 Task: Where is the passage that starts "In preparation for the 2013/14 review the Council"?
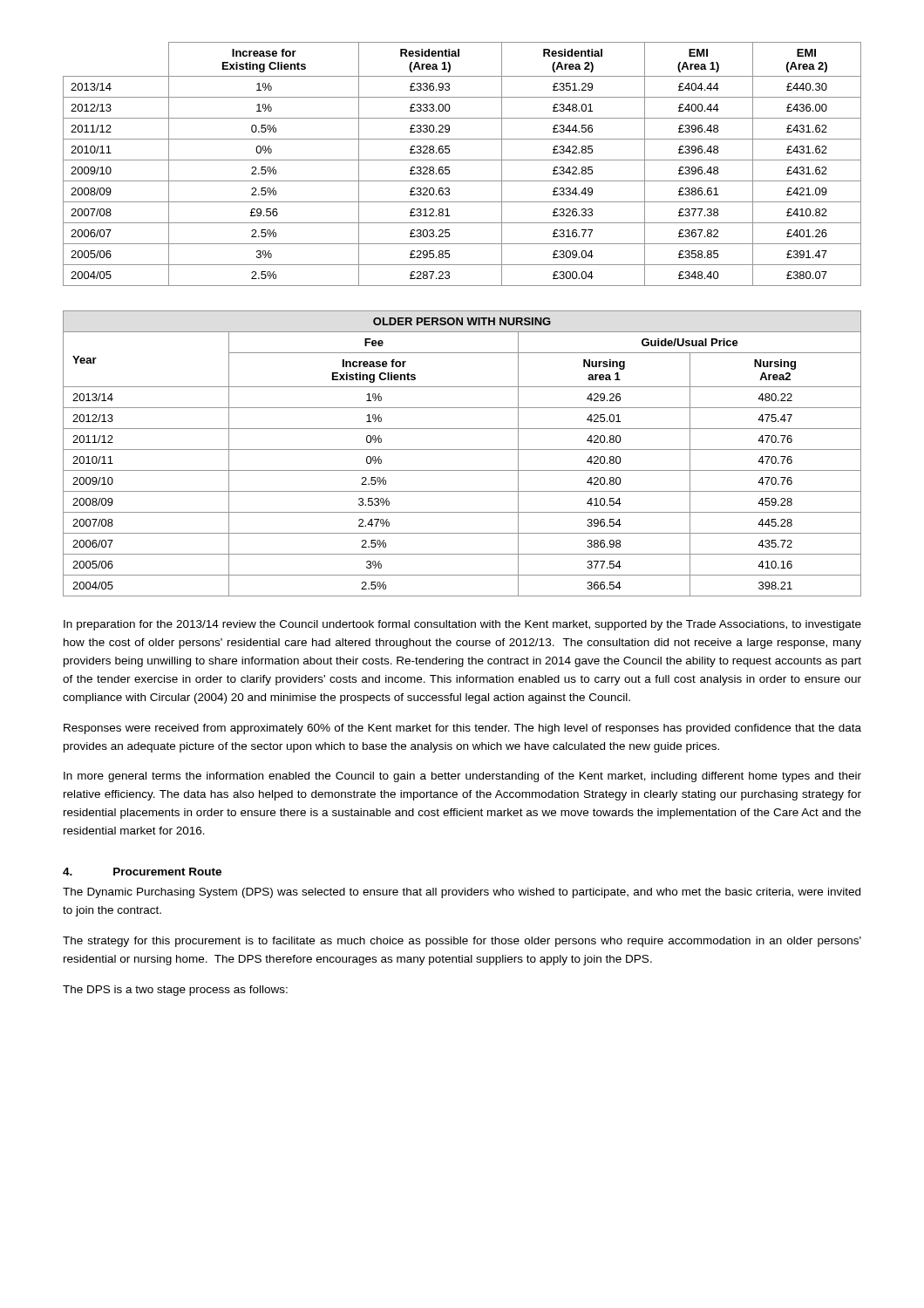(x=462, y=660)
